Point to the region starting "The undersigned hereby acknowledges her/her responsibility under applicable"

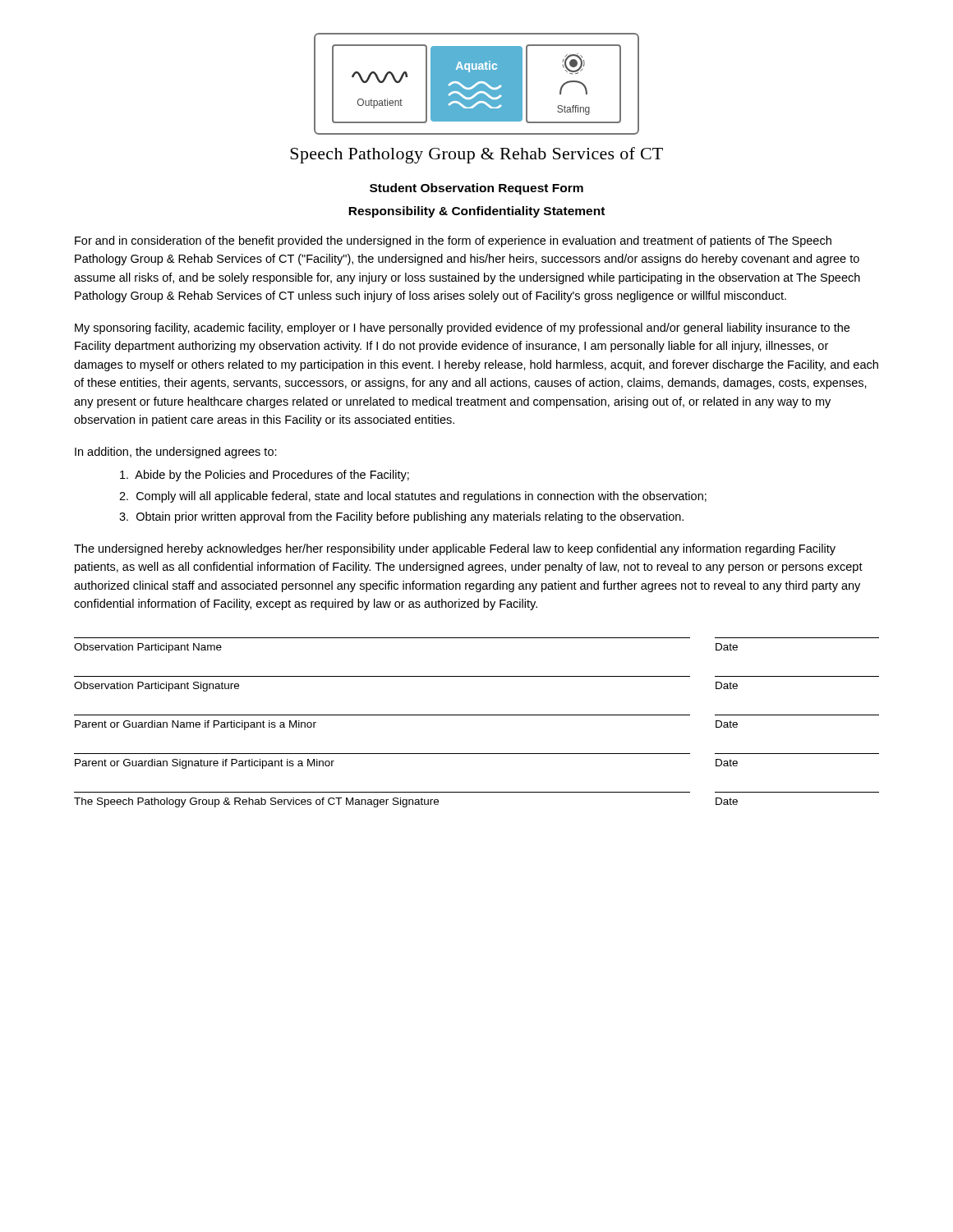point(468,576)
